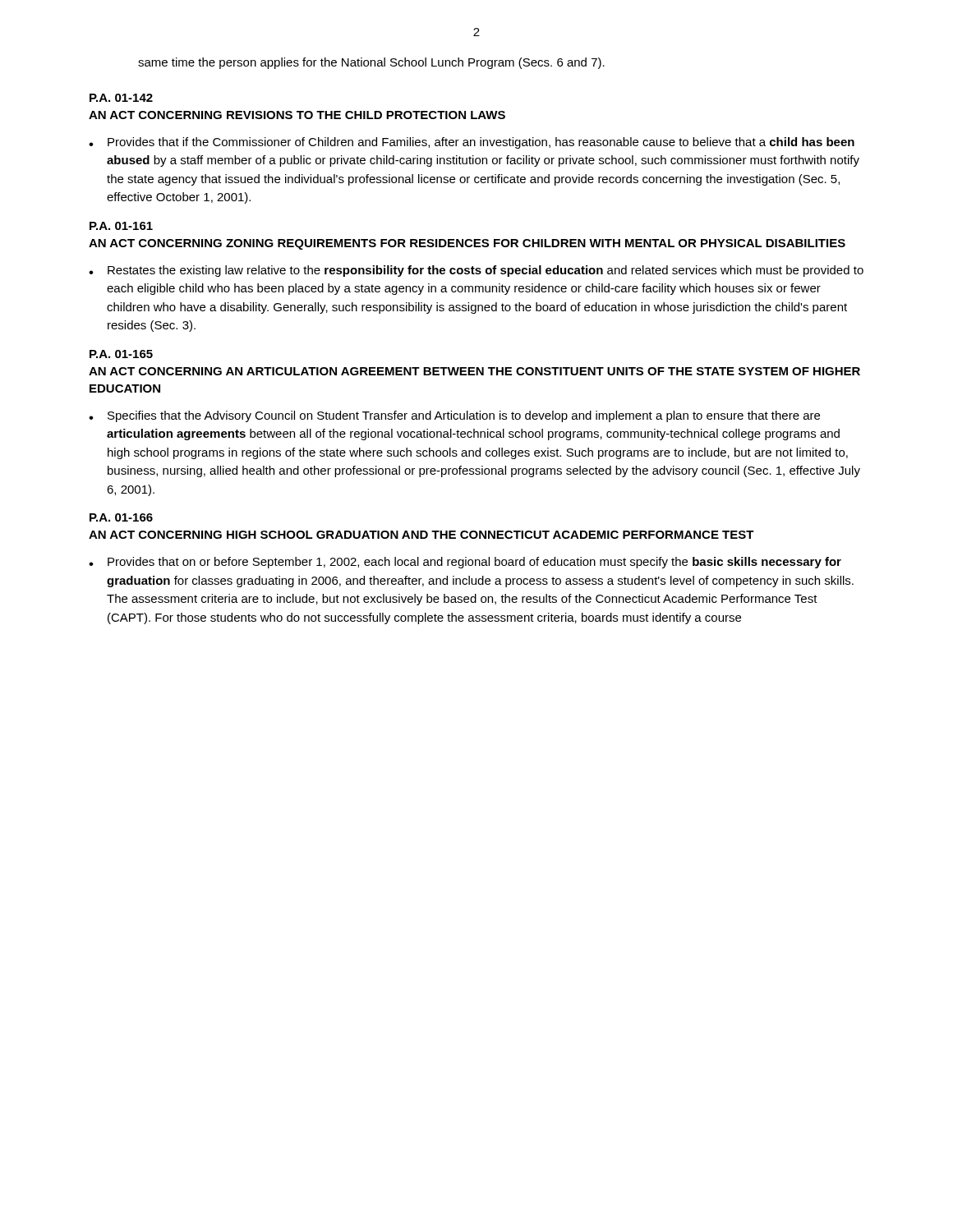The image size is (953, 1232).
Task: Click on the block starting "• Restates the existing law relative to"
Action: pyautogui.click(x=476, y=298)
